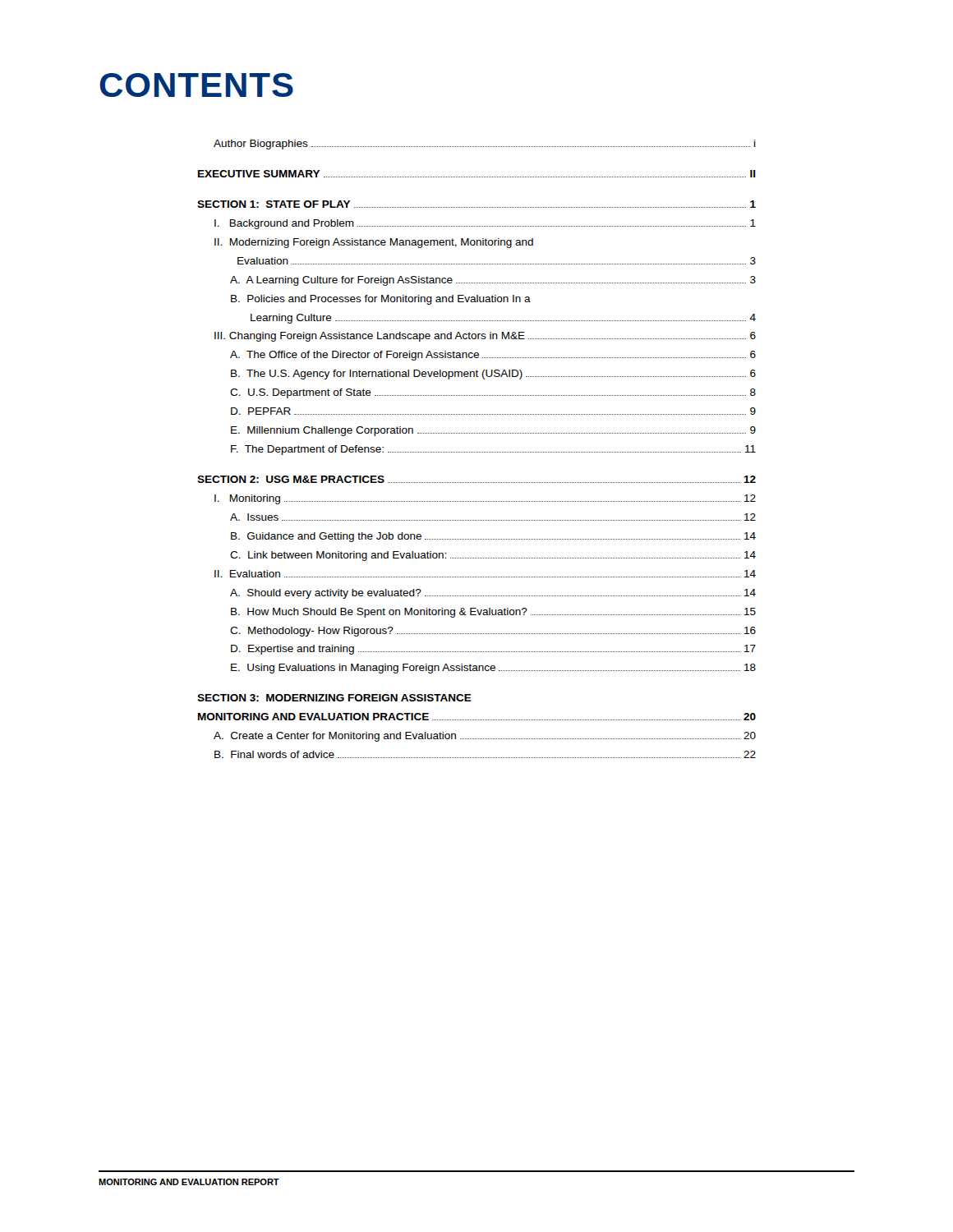Locate the text block starting "EXECUTIVE SUMMARY II"
Viewport: 953px width, 1232px height.
click(x=476, y=174)
